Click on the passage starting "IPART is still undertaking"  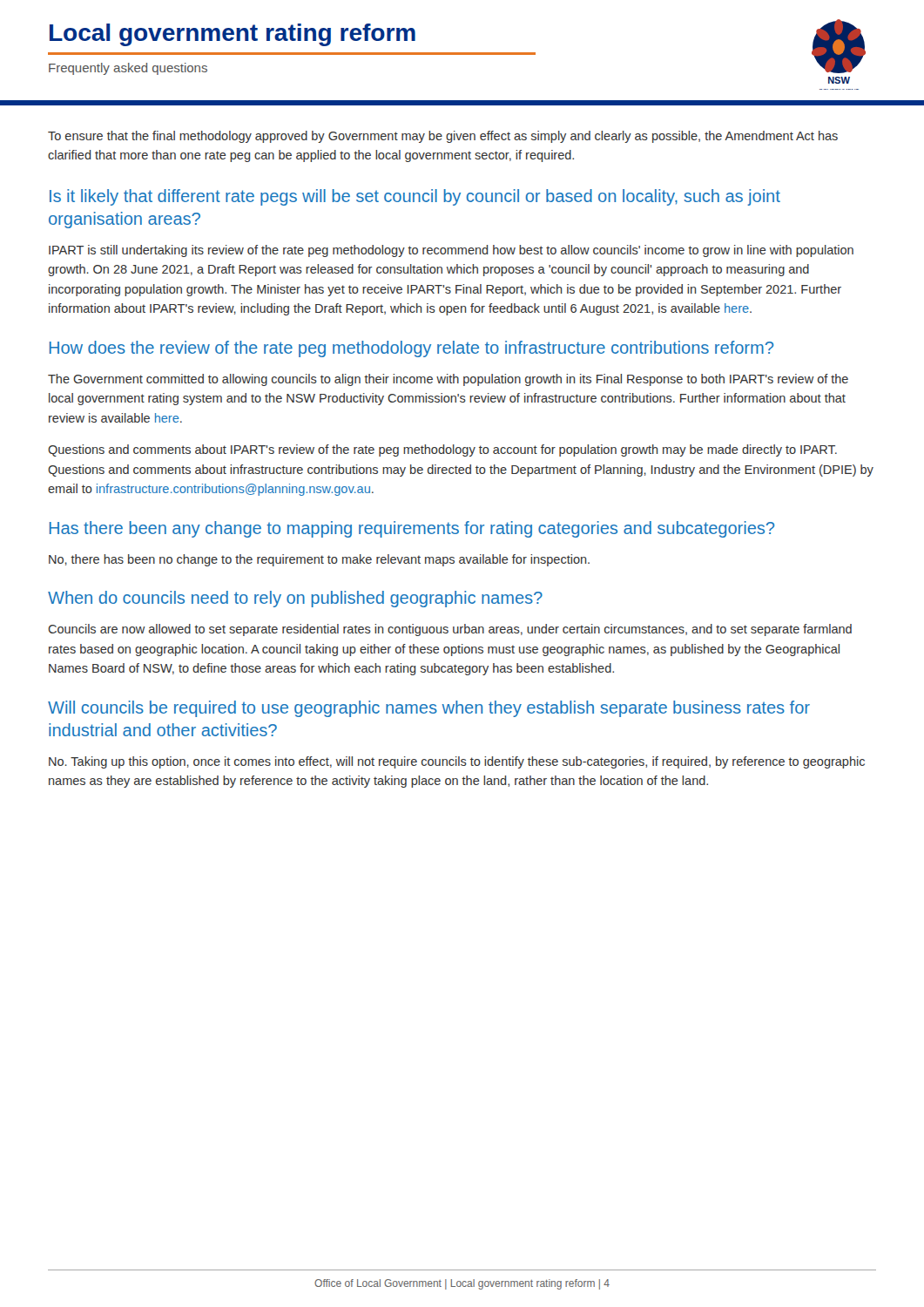[x=451, y=279]
